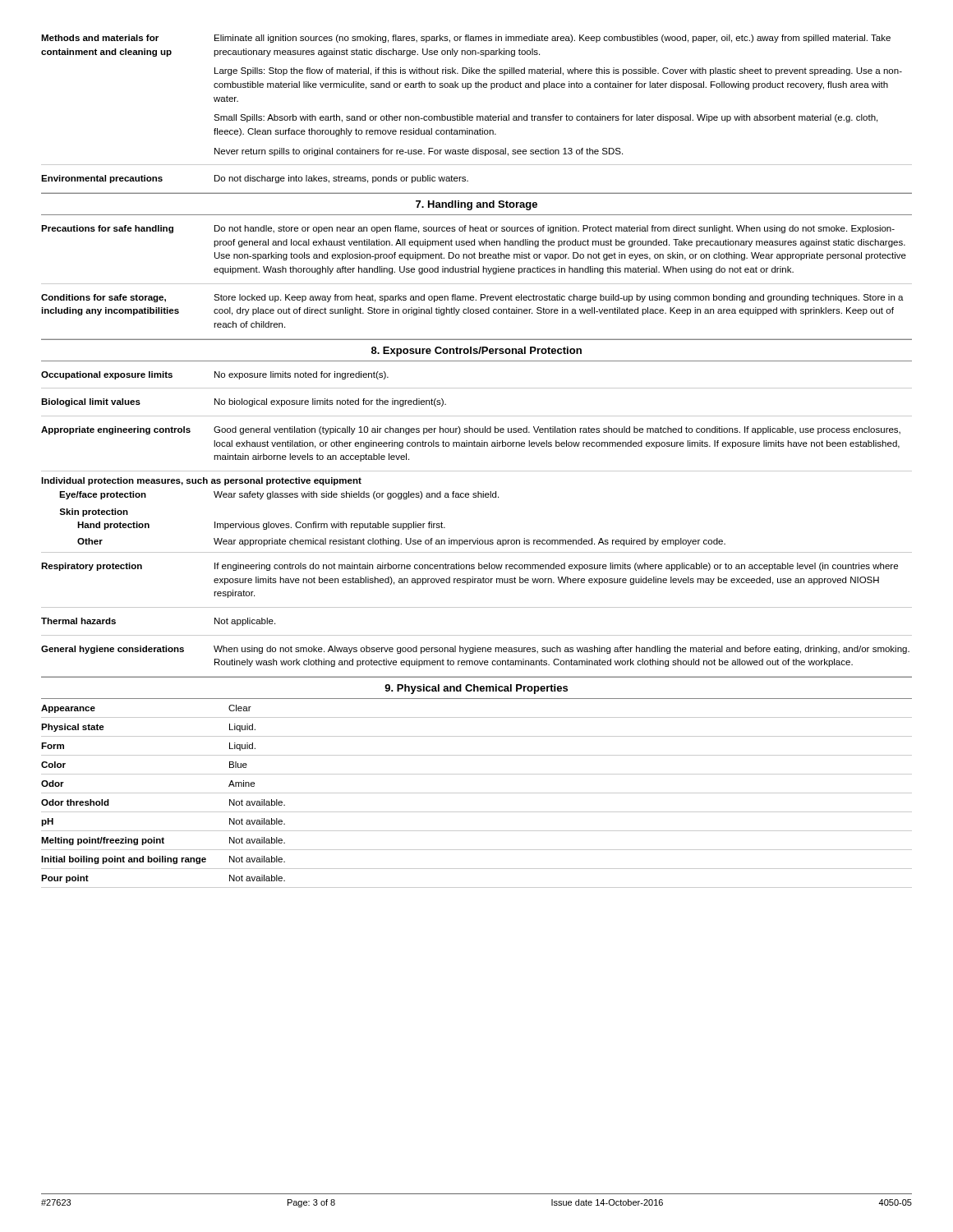Viewport: 953px width, 1232px height.
Task: Locate the text containing "Environmental precautions"
Action: click(102, 179)
